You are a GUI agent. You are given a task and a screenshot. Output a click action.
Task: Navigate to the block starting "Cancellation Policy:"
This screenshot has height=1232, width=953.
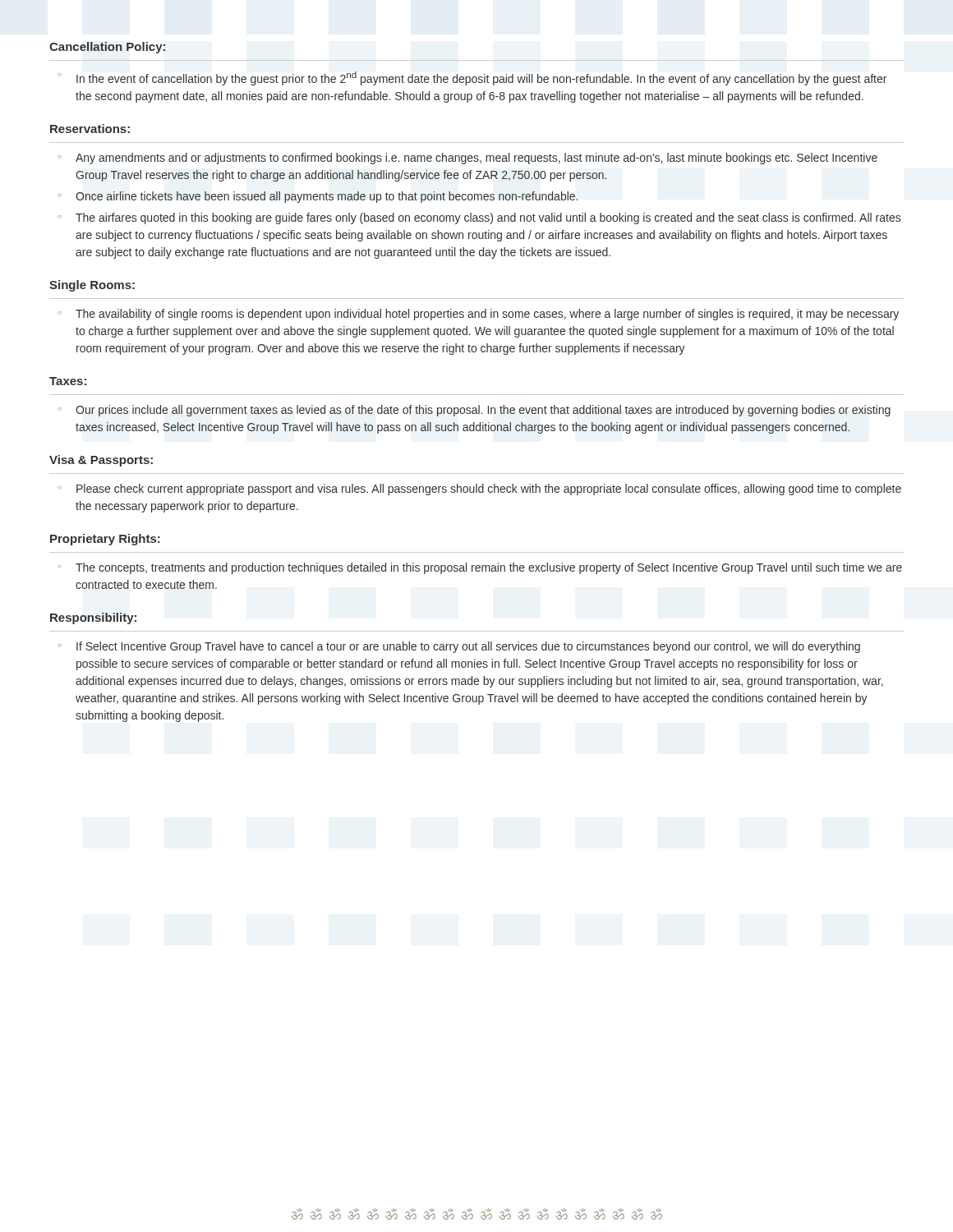click(108, 46)
